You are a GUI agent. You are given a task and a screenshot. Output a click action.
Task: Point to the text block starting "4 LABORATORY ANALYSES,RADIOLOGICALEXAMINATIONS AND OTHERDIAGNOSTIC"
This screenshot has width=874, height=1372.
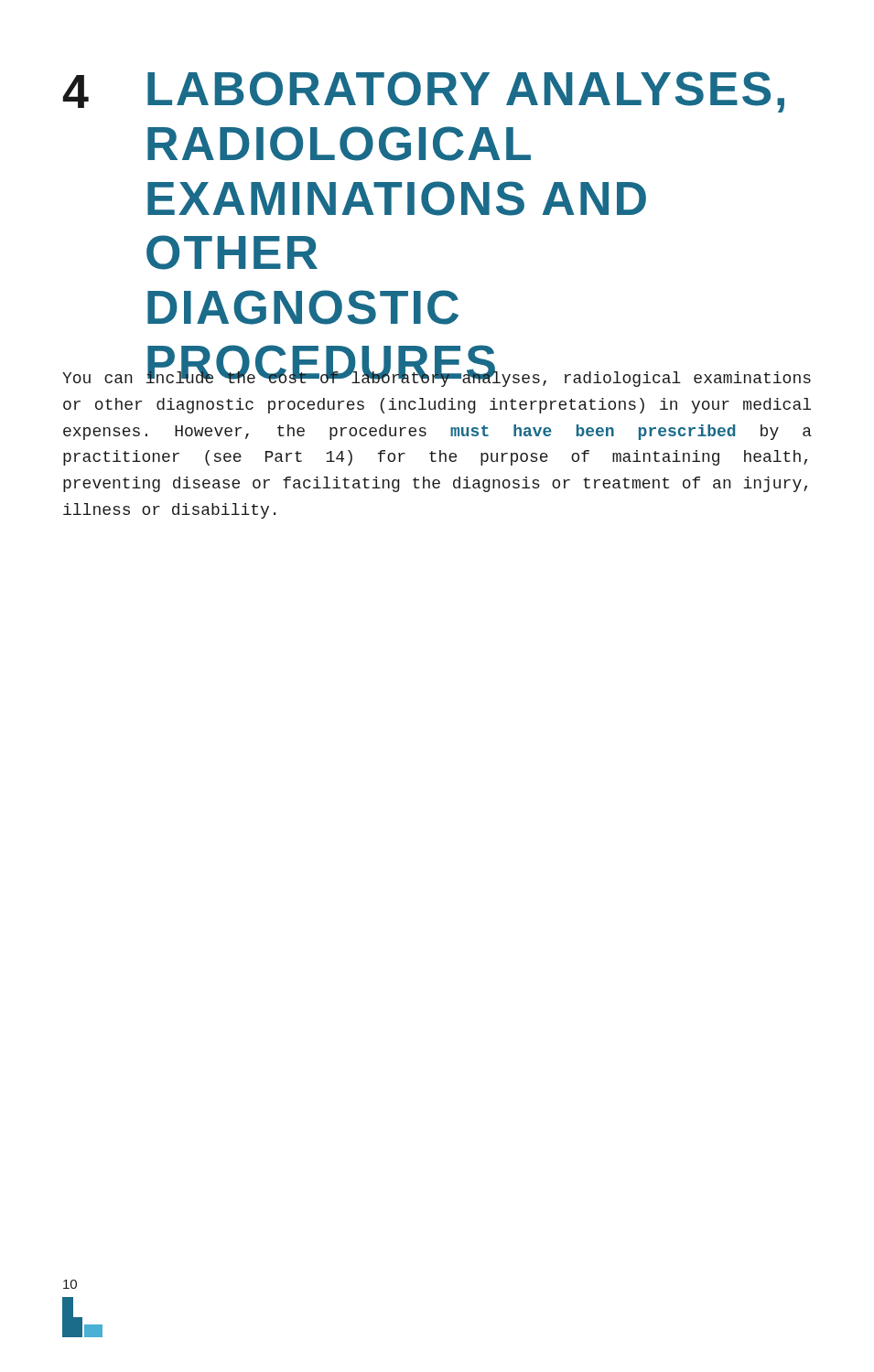click(x=437, y=226)
